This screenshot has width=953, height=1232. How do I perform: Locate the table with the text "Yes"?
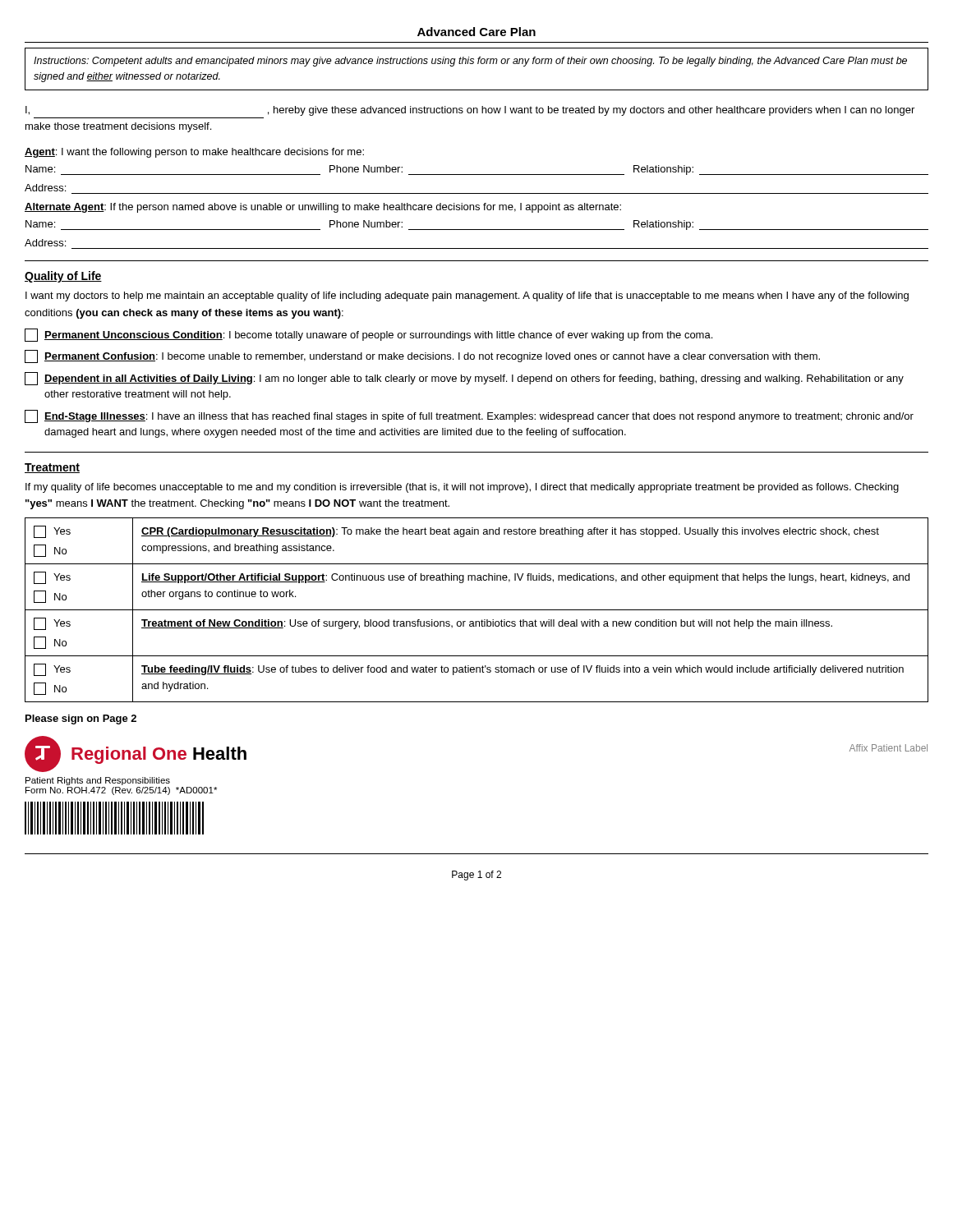476,610
